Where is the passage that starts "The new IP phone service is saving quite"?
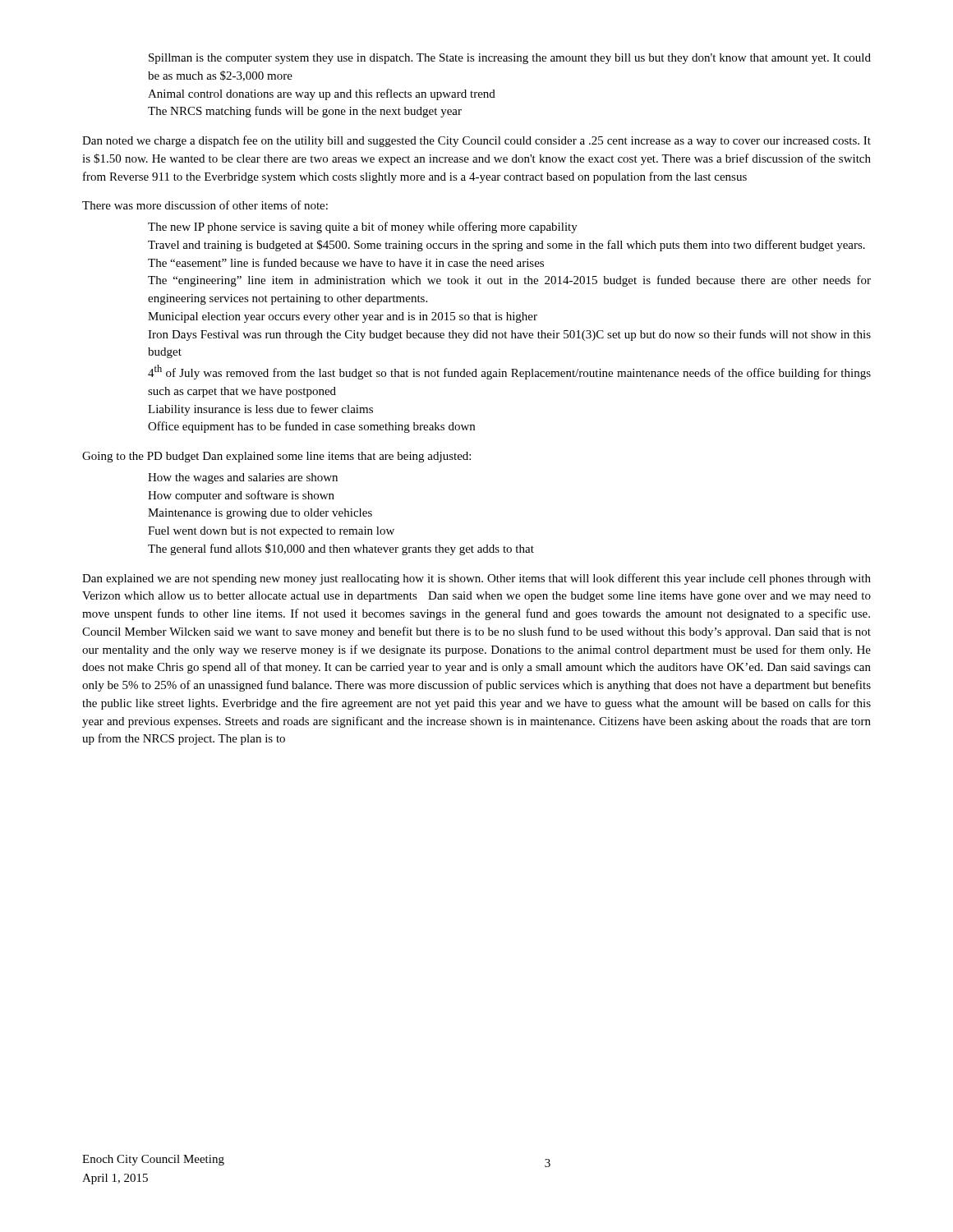 (363, 227)
